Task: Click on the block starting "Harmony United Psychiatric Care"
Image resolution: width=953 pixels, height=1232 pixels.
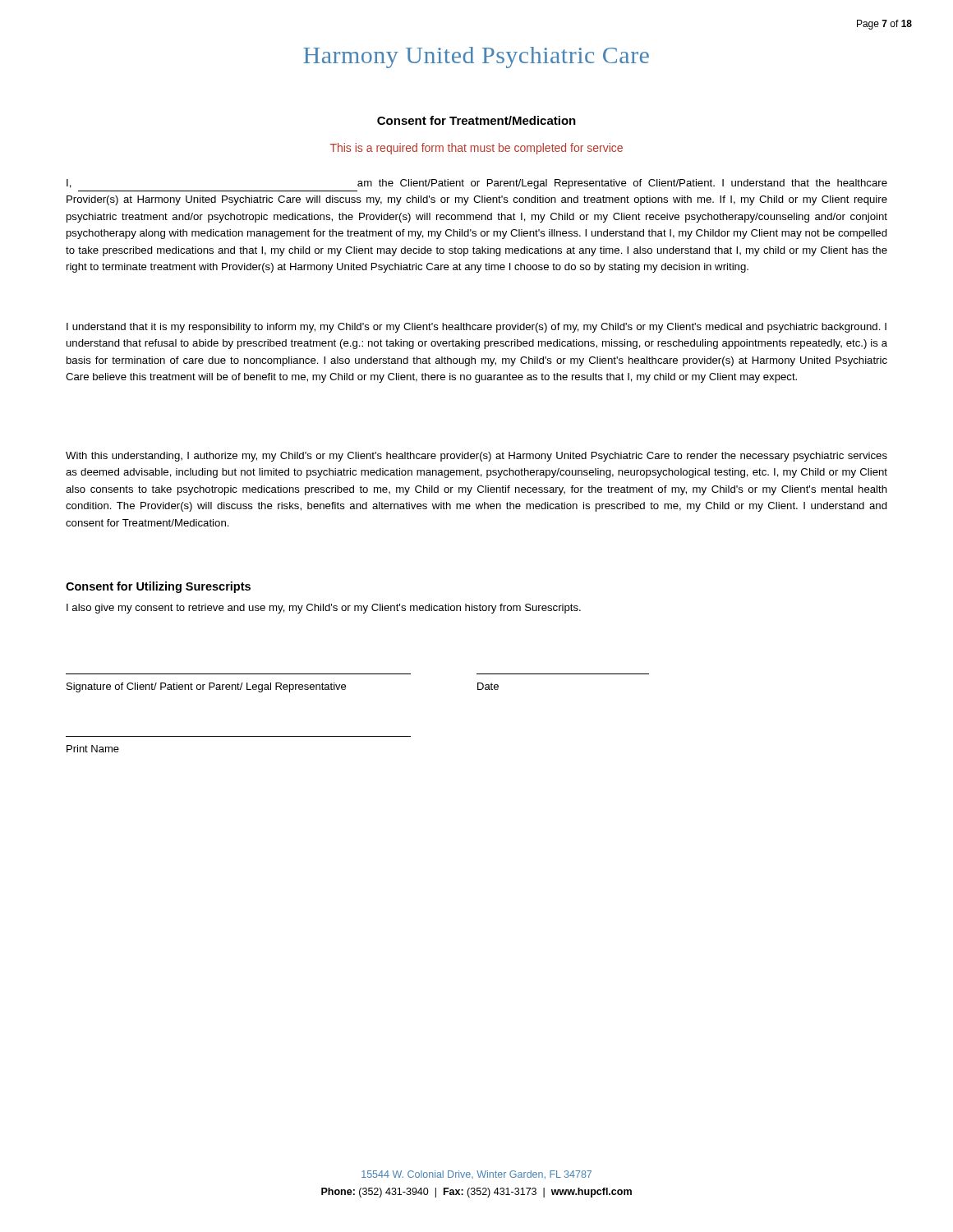Action: pos(476,55)
